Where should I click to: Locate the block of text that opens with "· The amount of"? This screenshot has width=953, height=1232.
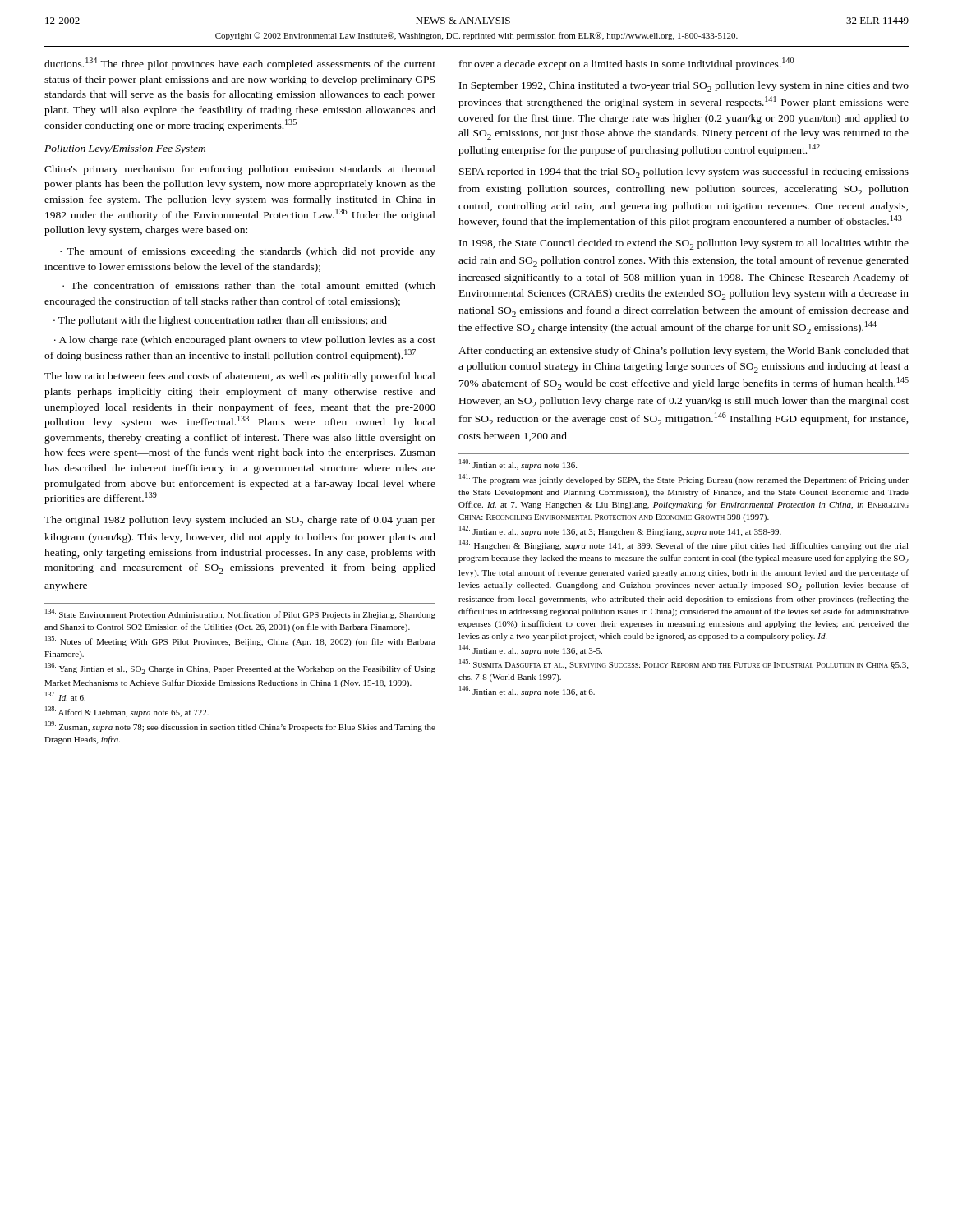(240, 259)
